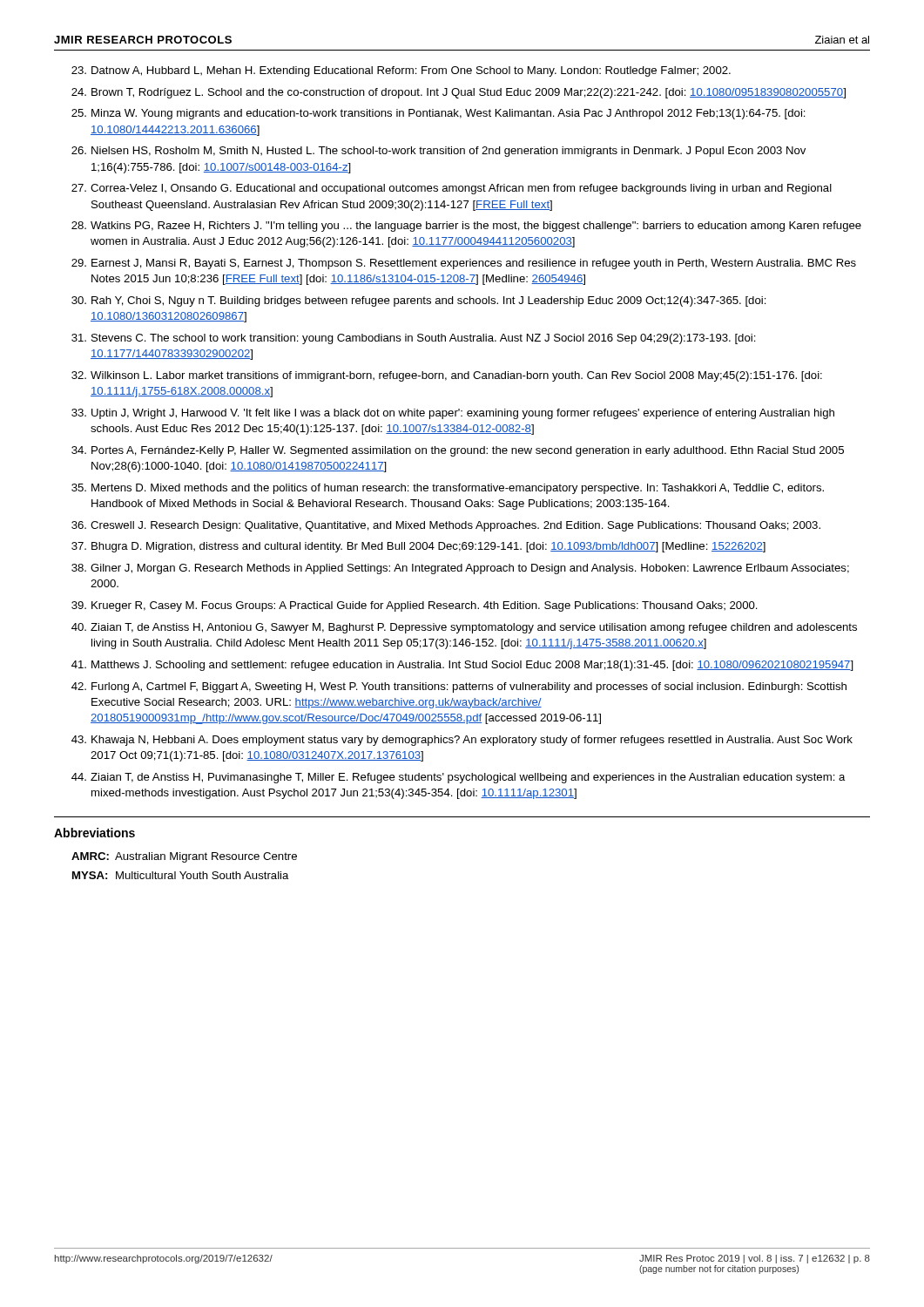Image resolution: width=924 pixels, height=1307 pixels.
Task: Find the block on this page that starts "43. Khawaja N, Hebbani"
Action: click(462, 748)
